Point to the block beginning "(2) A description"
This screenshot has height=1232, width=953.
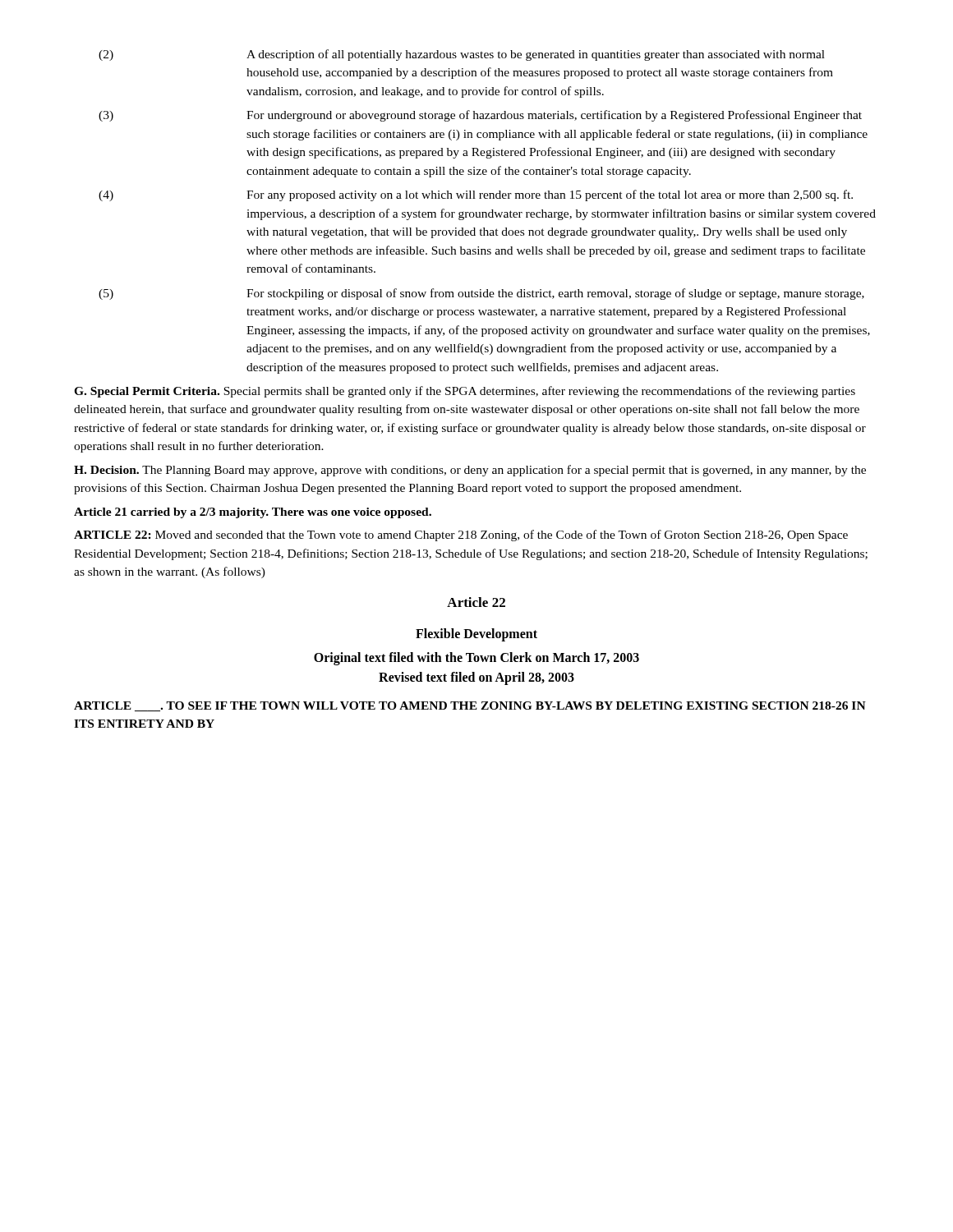[x=476, y=73]
